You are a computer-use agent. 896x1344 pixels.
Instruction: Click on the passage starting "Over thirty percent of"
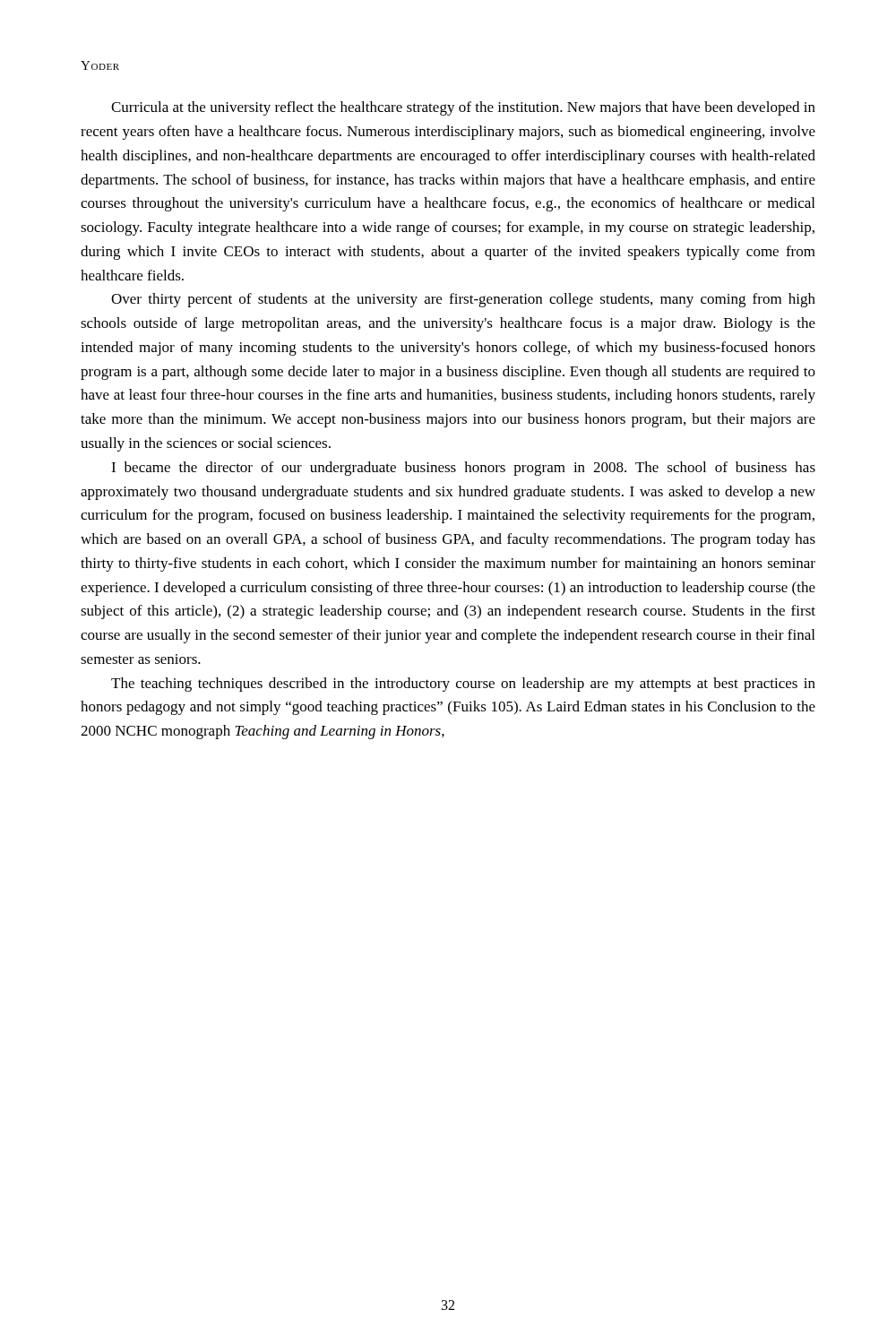tap(448, 372)
